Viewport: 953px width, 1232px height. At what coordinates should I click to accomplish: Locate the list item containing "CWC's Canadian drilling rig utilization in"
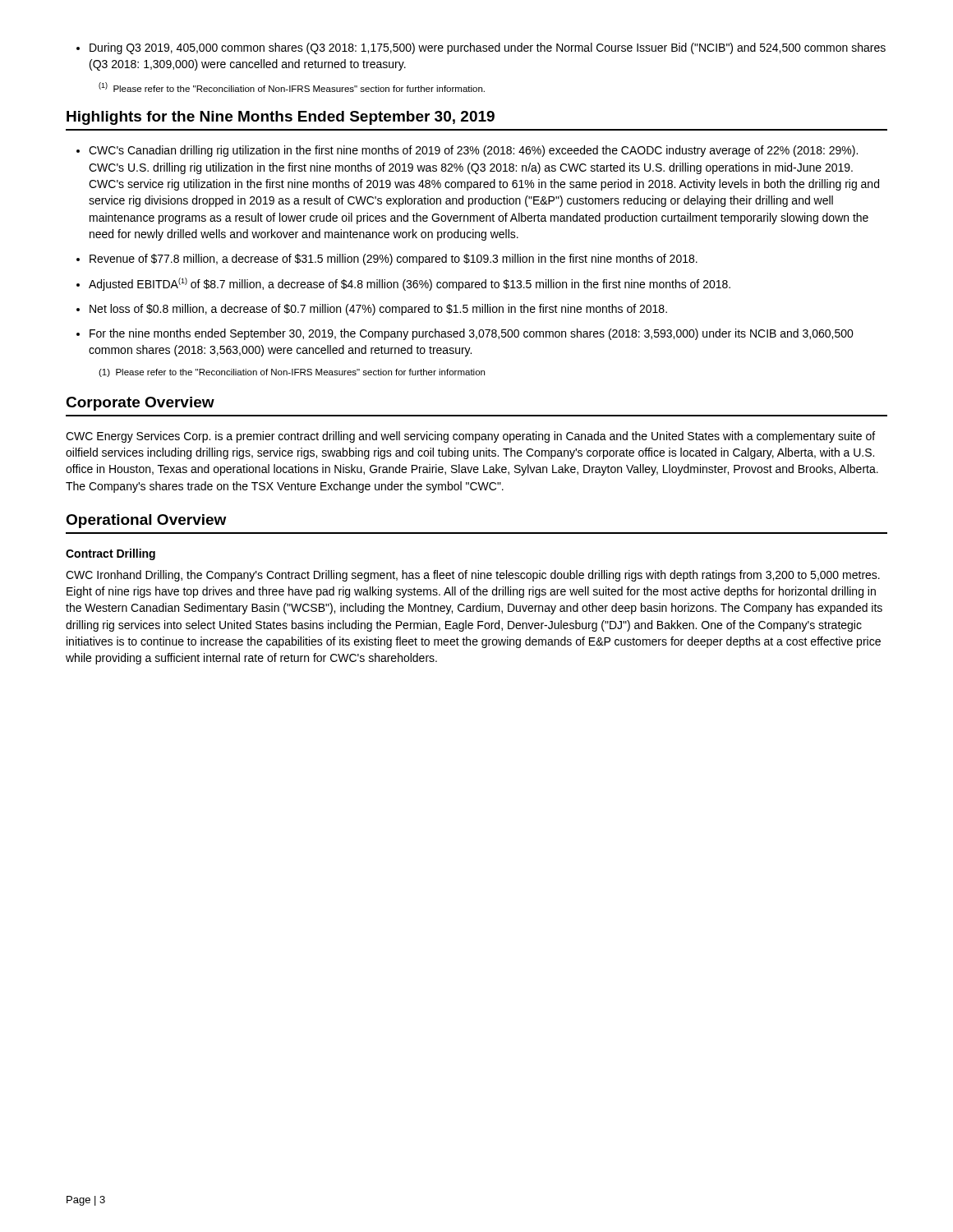(488, 192)
